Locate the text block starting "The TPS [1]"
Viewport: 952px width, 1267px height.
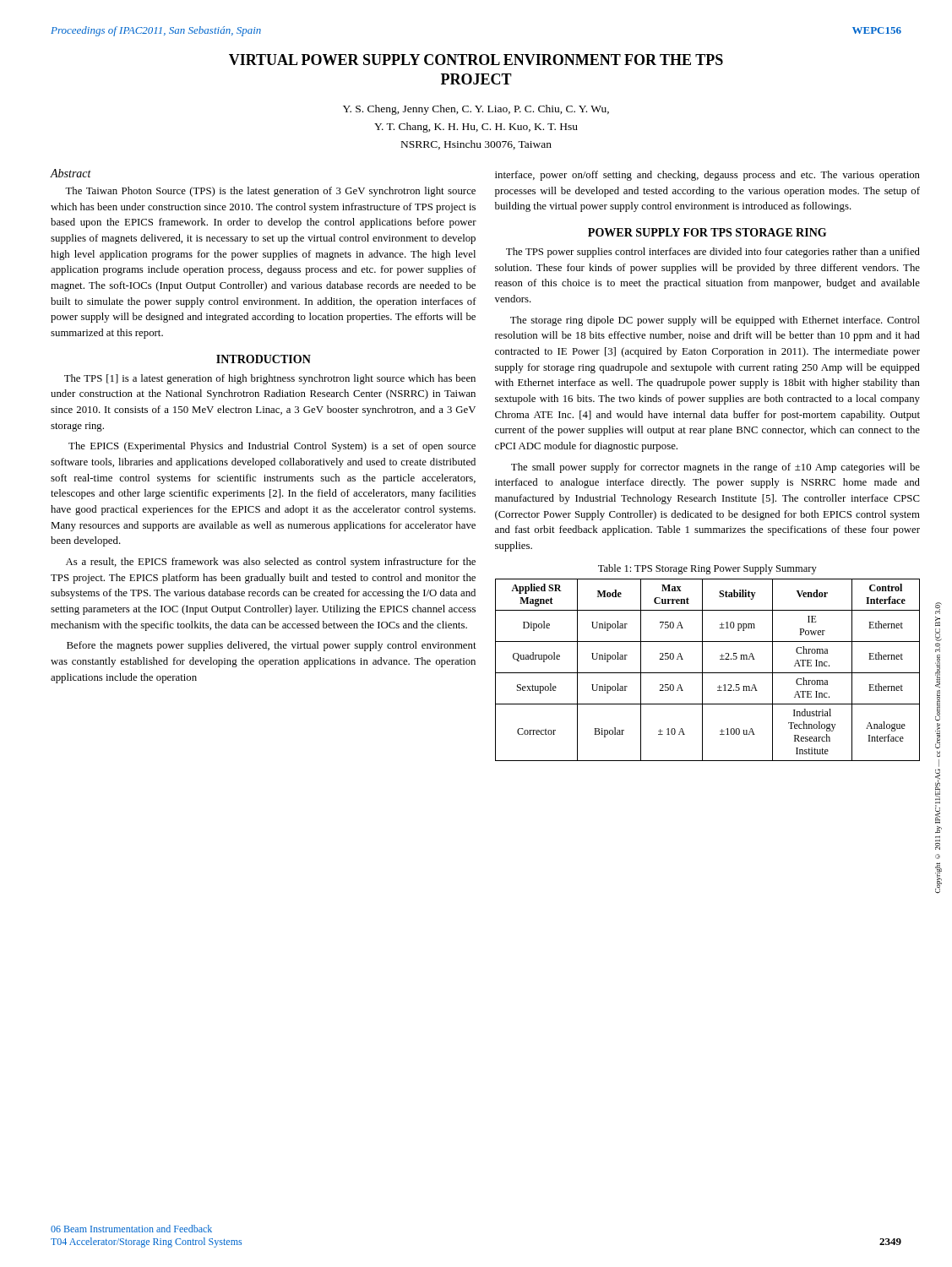coord(263,402)
